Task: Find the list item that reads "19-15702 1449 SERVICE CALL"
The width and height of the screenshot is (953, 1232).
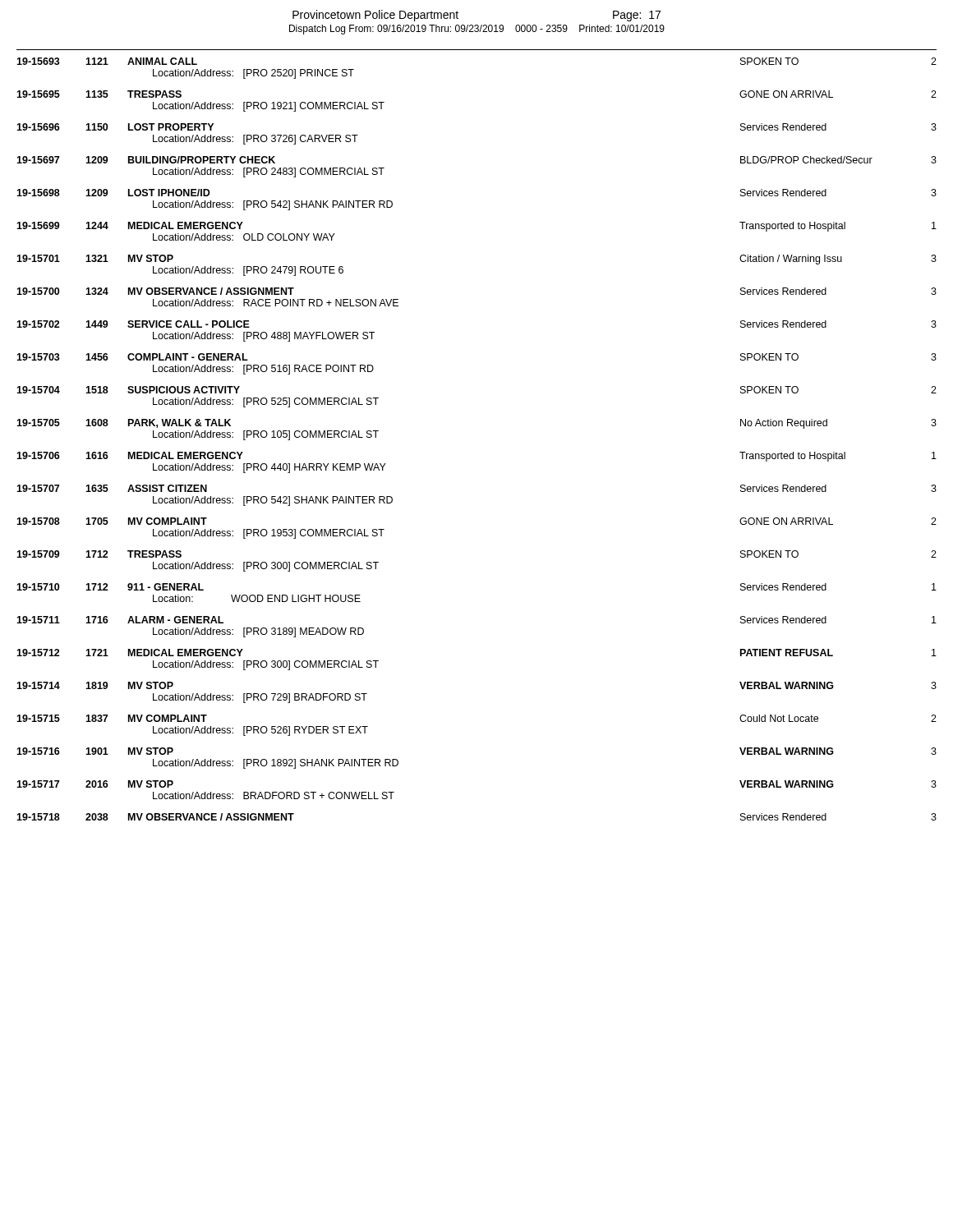Action: pyautogui.click(x=38, y=324)
